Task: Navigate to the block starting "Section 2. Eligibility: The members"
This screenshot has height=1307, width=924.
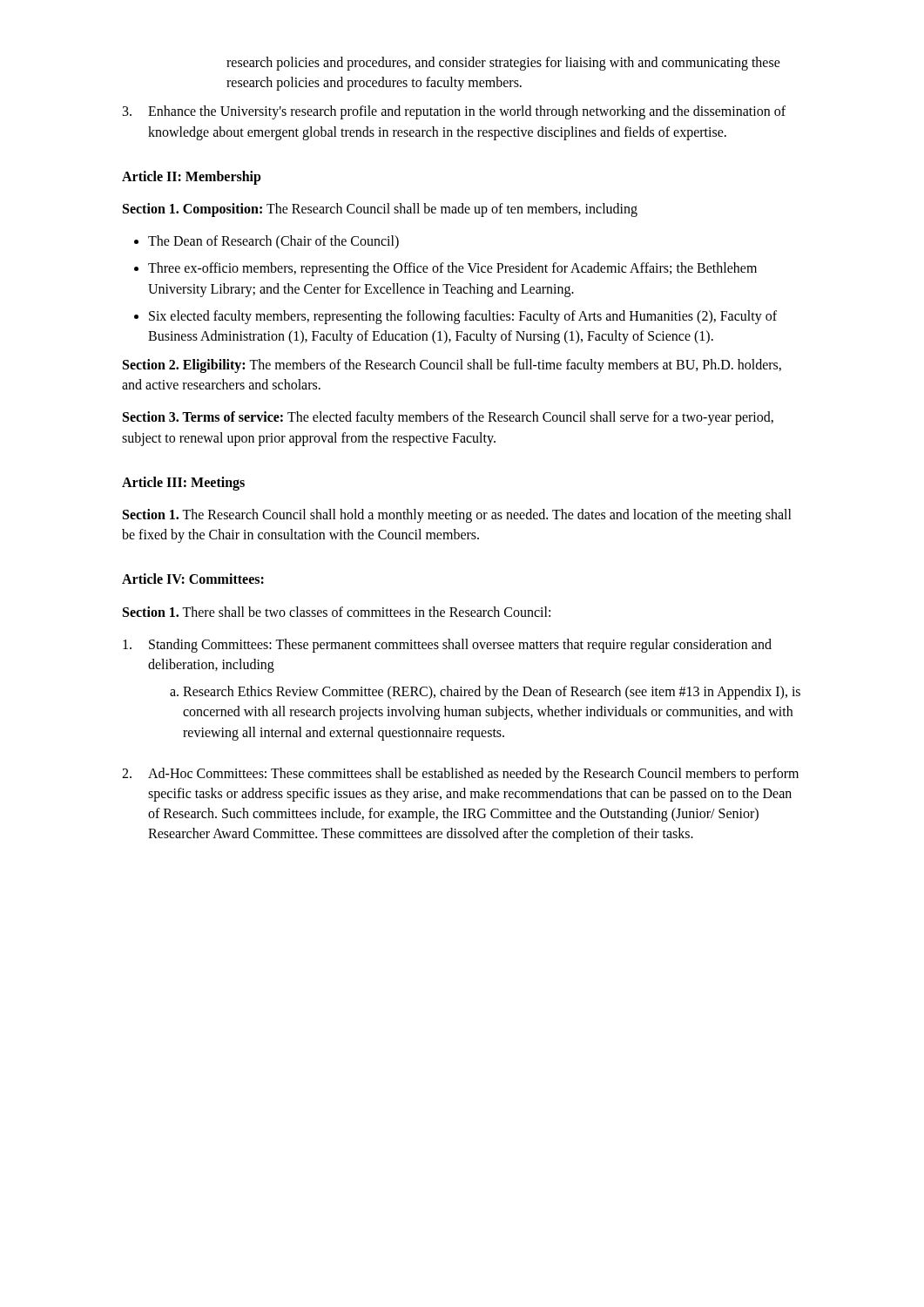Action: pyautogui.click(x=452, y=375)
